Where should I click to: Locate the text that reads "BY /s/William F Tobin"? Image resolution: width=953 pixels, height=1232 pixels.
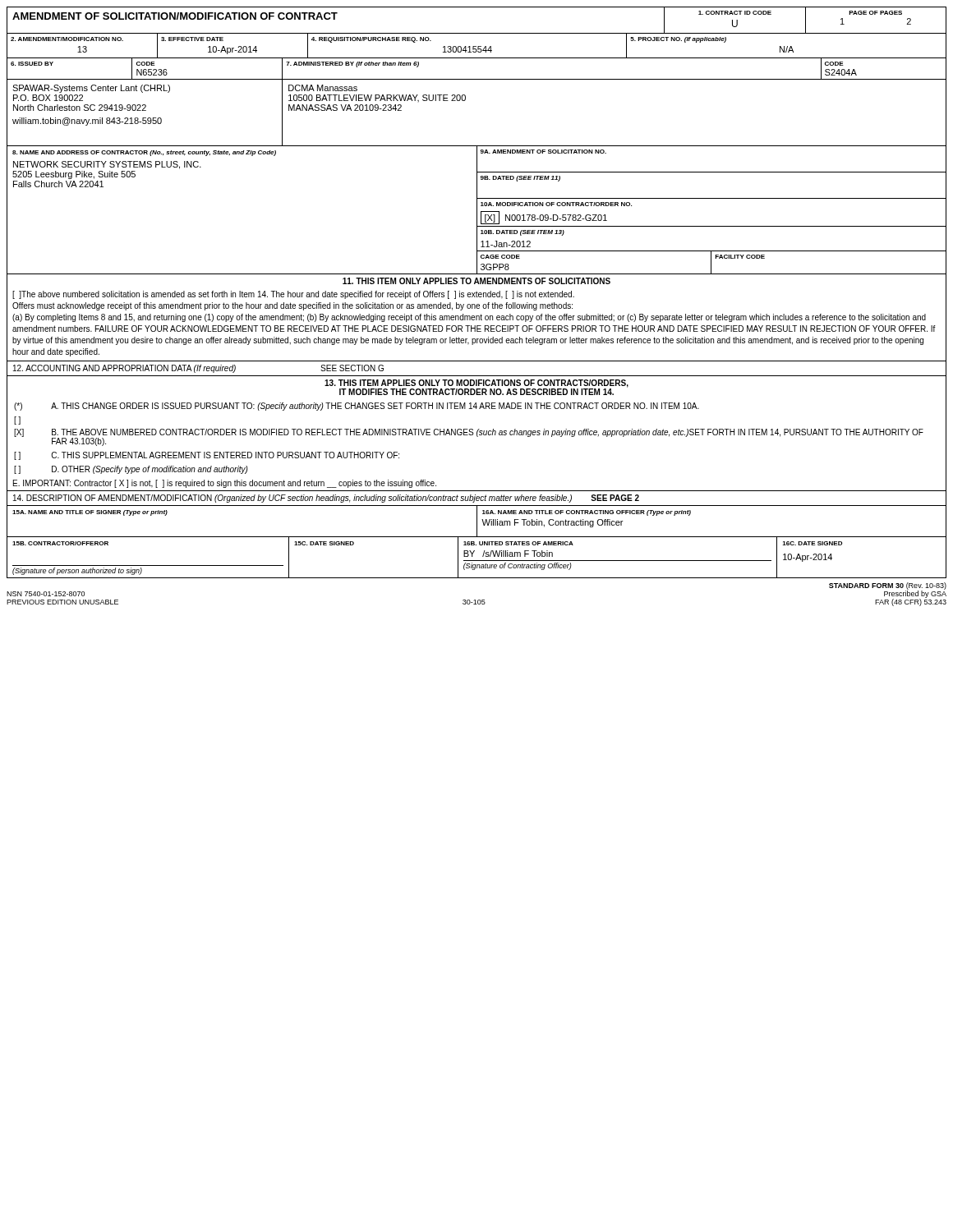[x=508, y=554]
